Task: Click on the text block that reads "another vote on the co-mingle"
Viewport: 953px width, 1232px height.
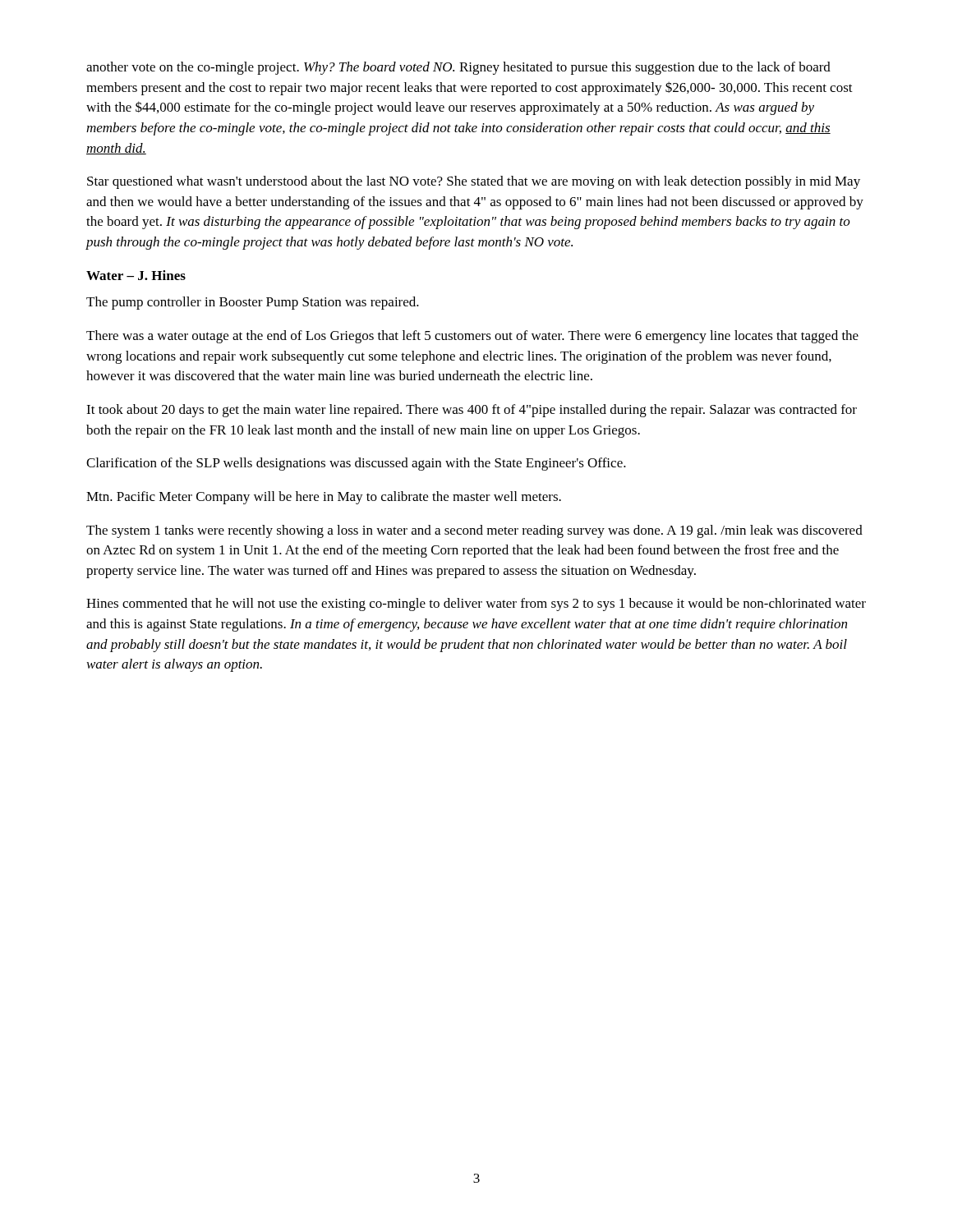Action: 476,108
